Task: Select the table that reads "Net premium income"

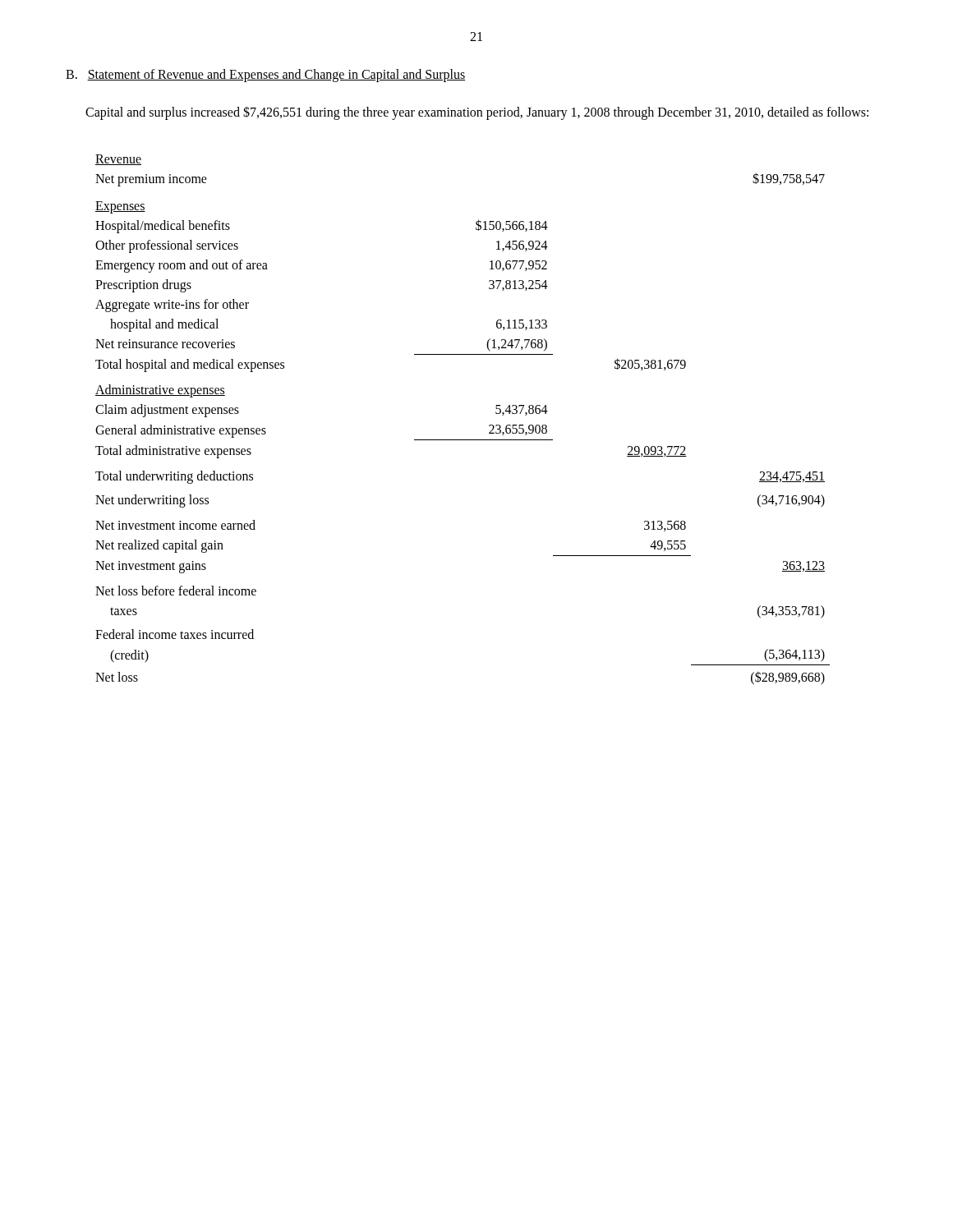Action: (522, 418)
